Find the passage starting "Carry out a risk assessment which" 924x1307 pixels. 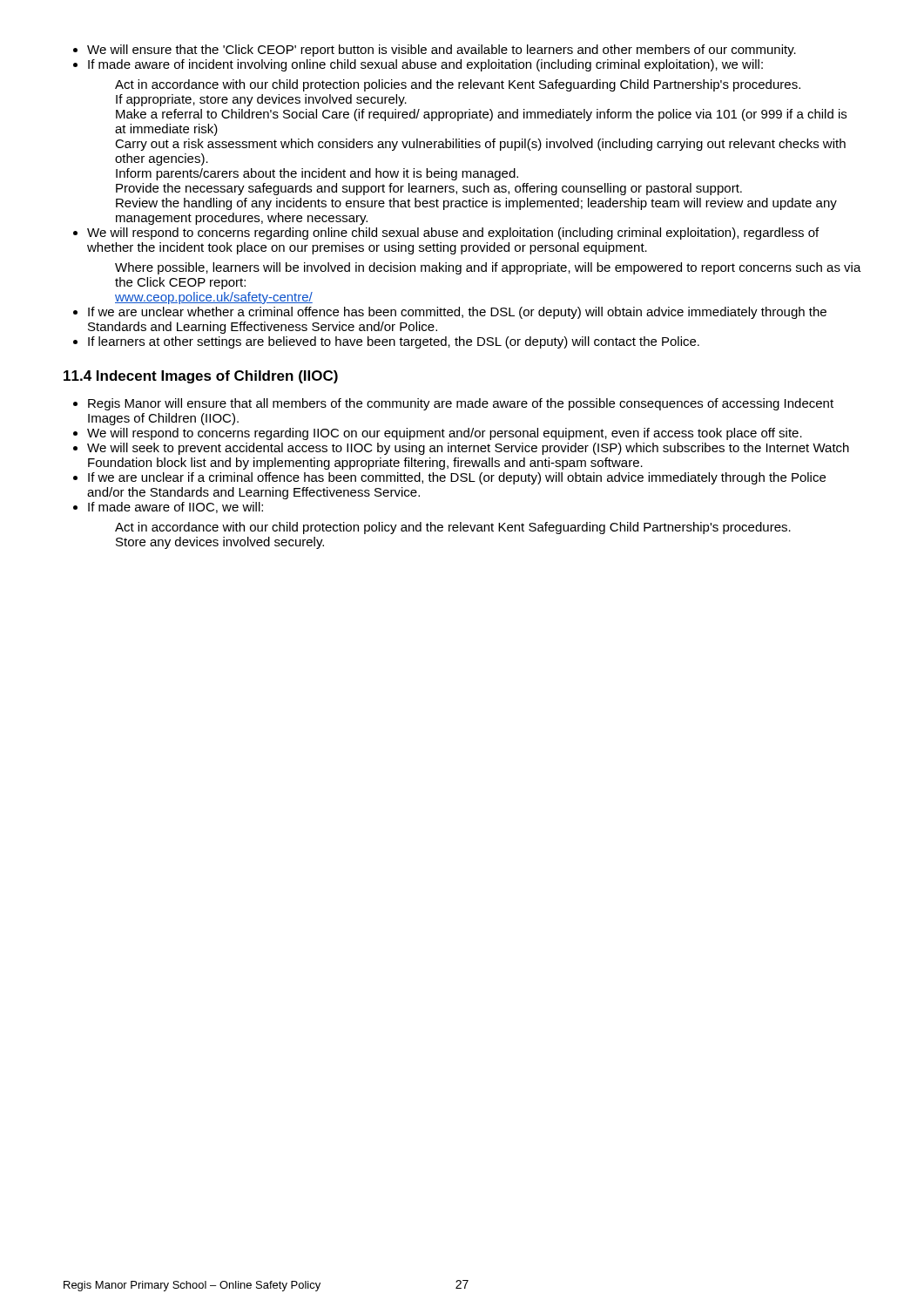488,151
